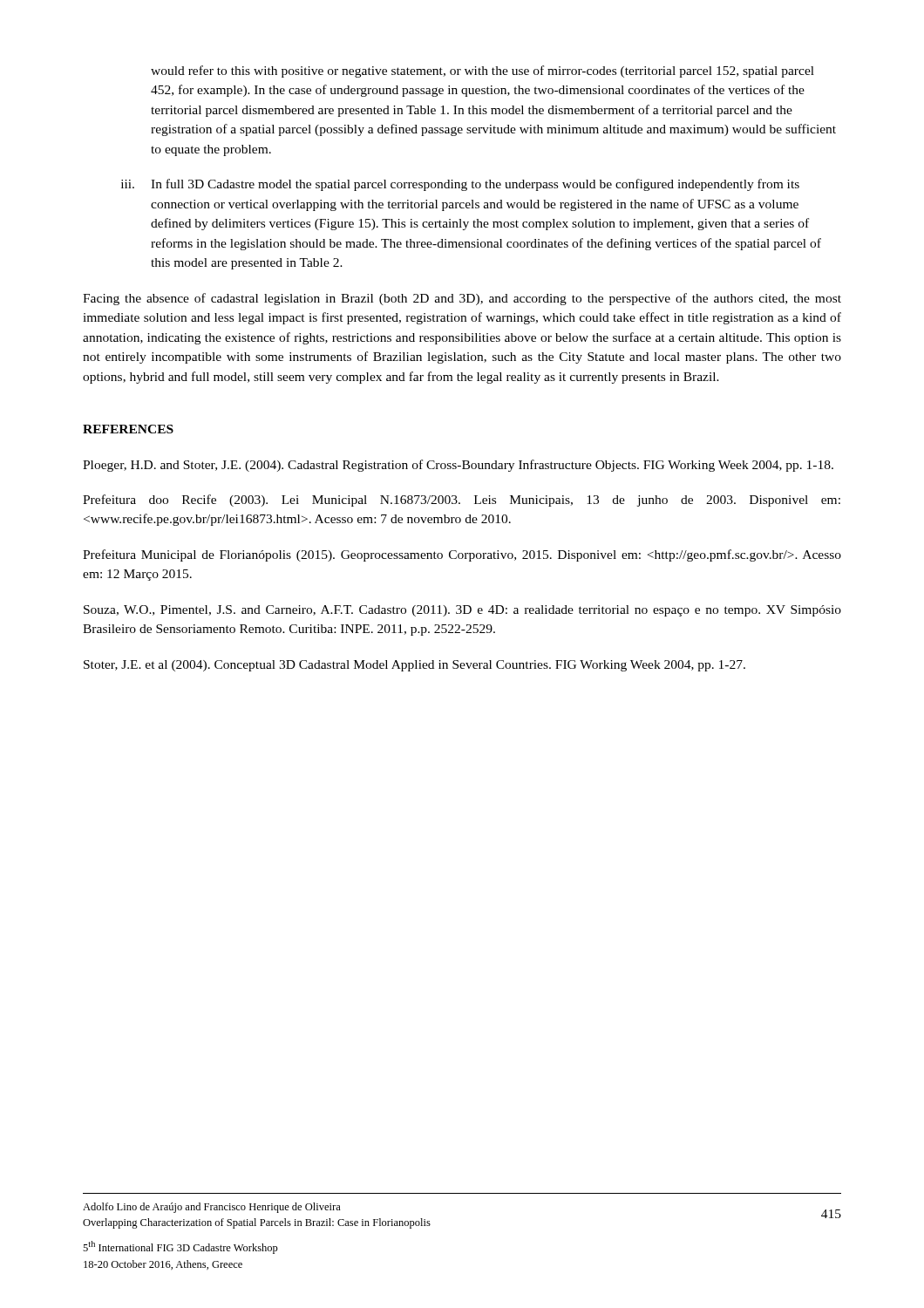Find the text starting "Facing the absence of cadastral legislation in Brazil"
The height and width of the screenshot is (1308, 924).
click(462, 337)
